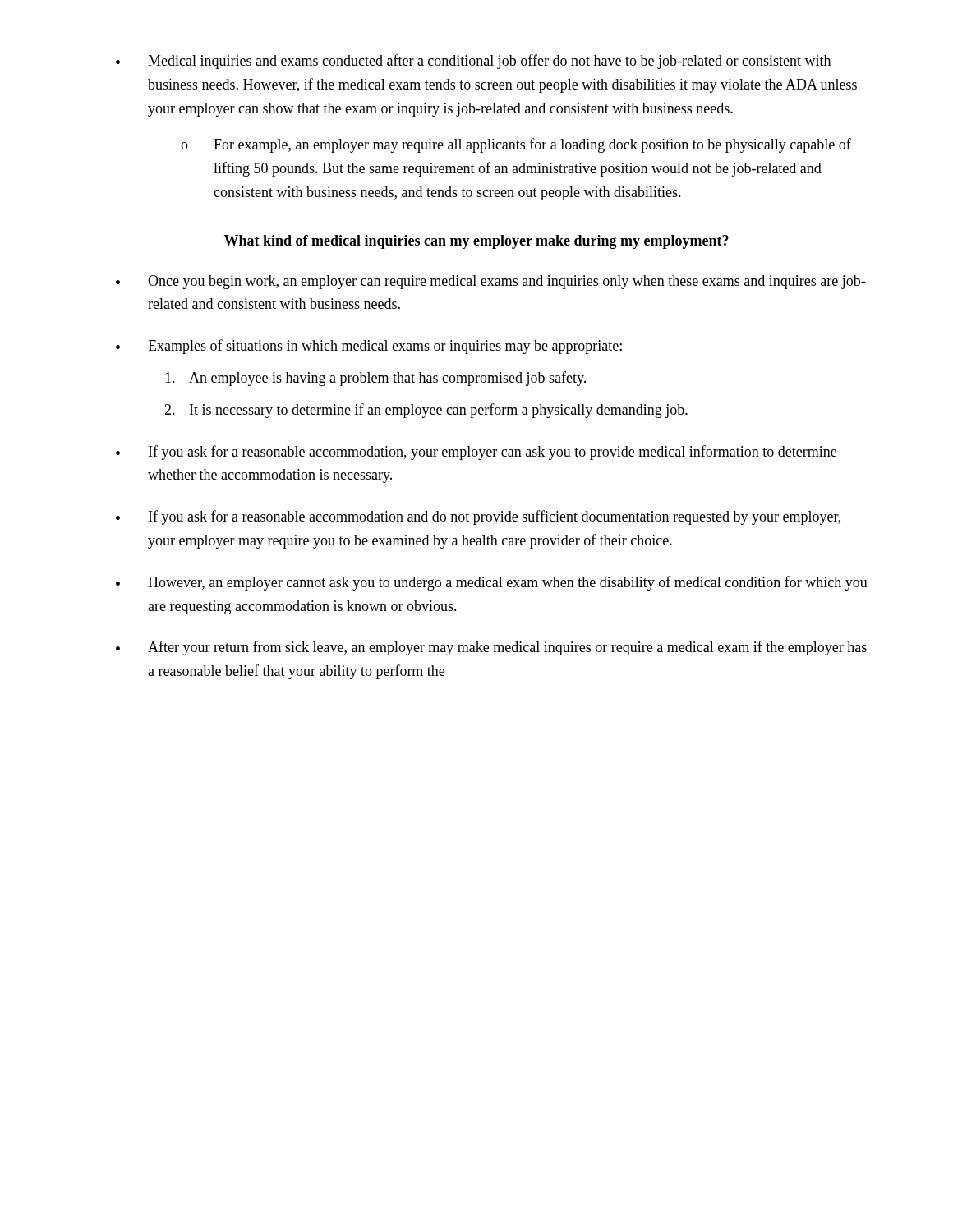Find the element starting "It is necessary to determine if an employee"
953x1232 pixels.
(x=439, y=410)
